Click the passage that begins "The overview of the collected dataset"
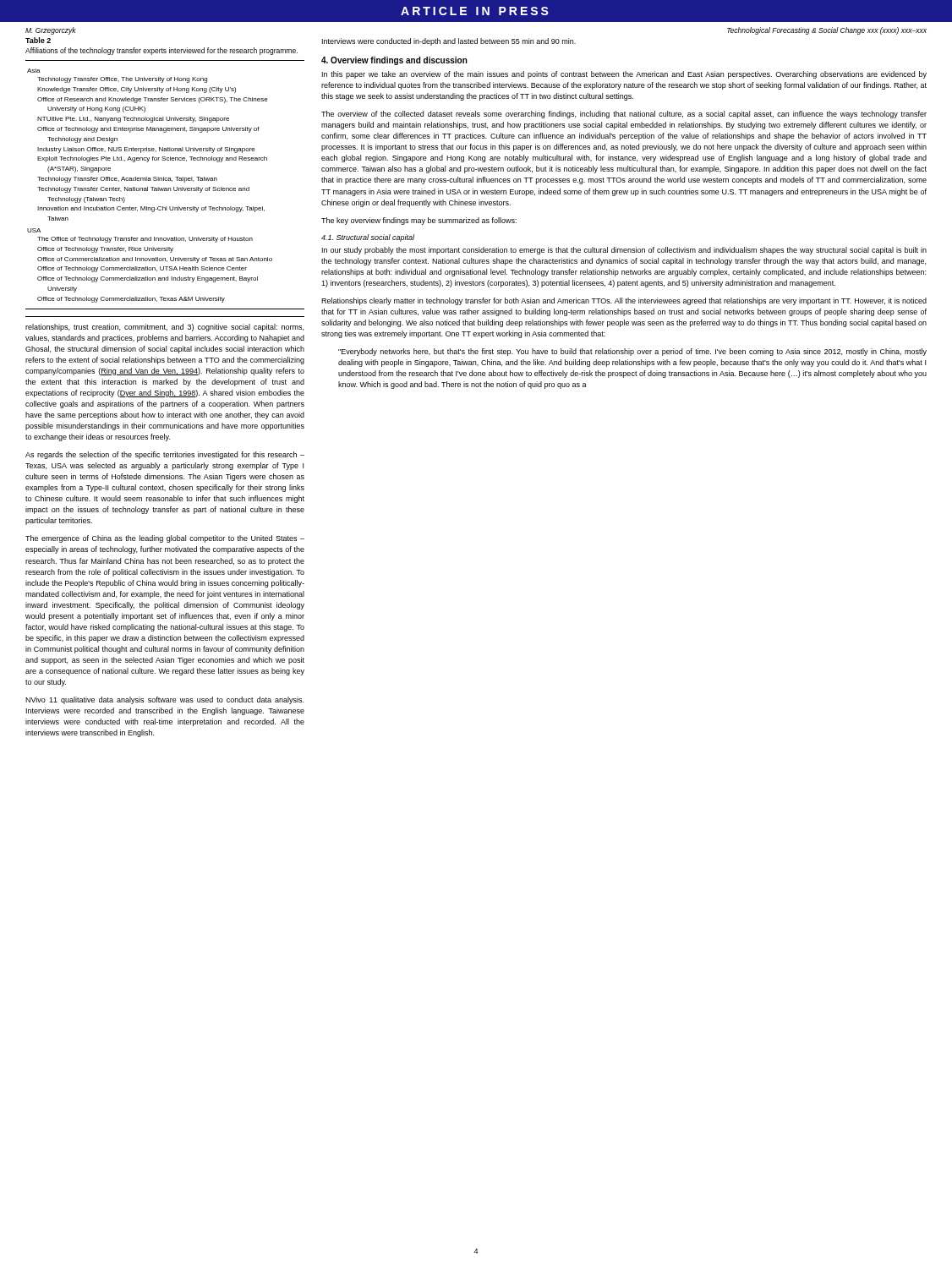 (624, 158)
